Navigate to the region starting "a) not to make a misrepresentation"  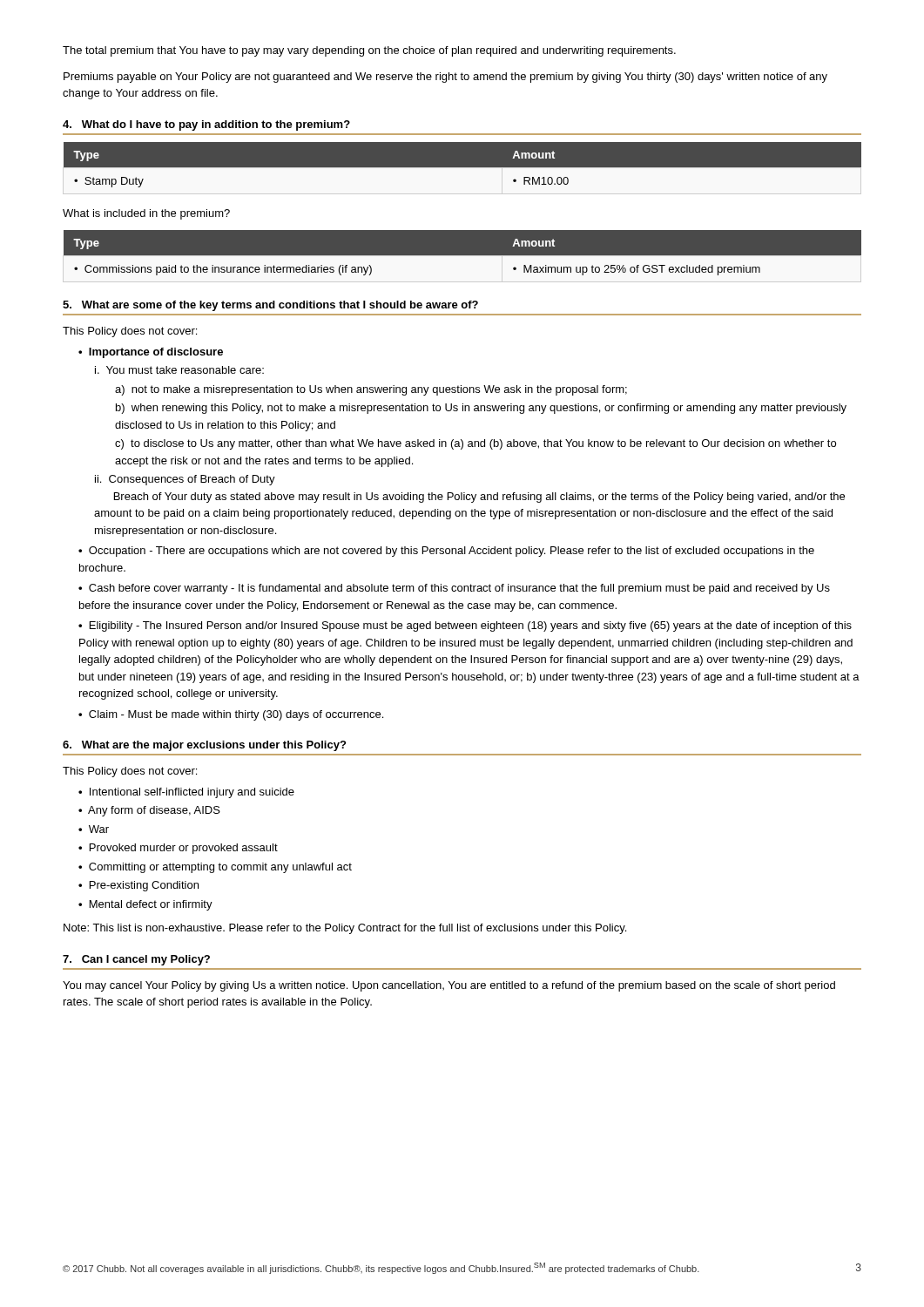(x=371, y=389)
